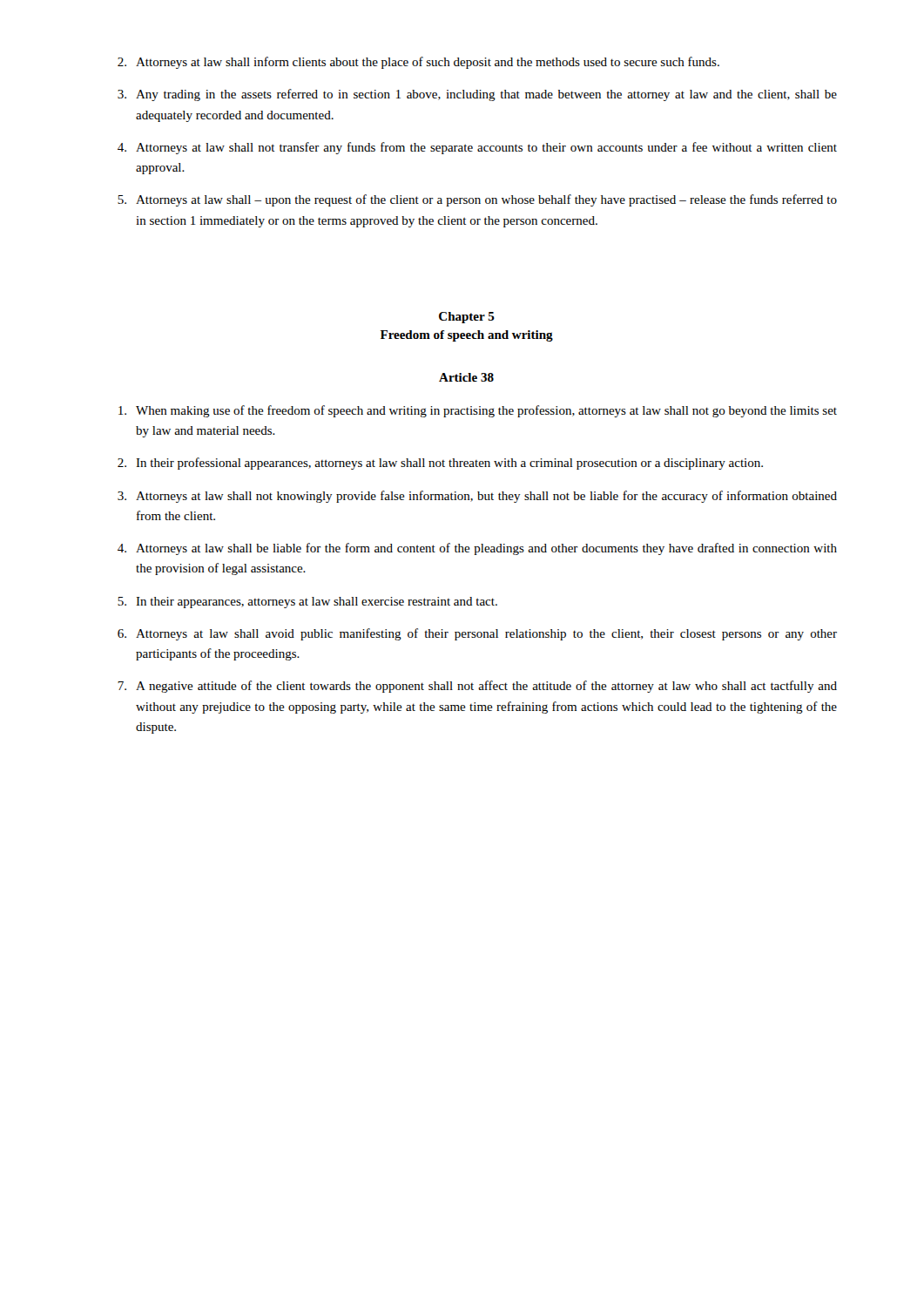This screenshot has height=1307, width=924.
Task: Locate the block of text that opens with "When making use"
Action: [x=466, y=421]
